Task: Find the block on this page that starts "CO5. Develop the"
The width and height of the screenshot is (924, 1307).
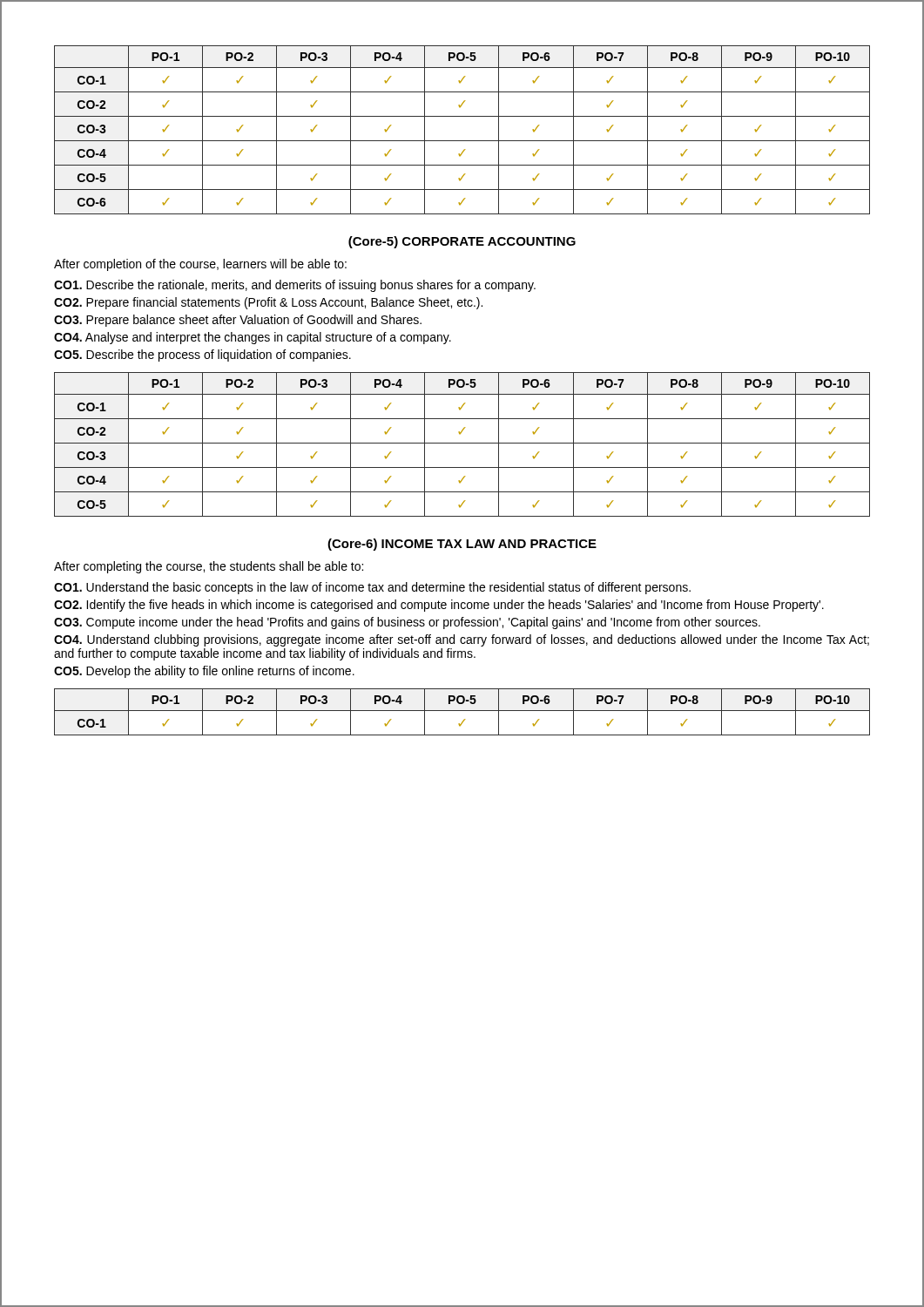Action: click(x=204, y=671)
